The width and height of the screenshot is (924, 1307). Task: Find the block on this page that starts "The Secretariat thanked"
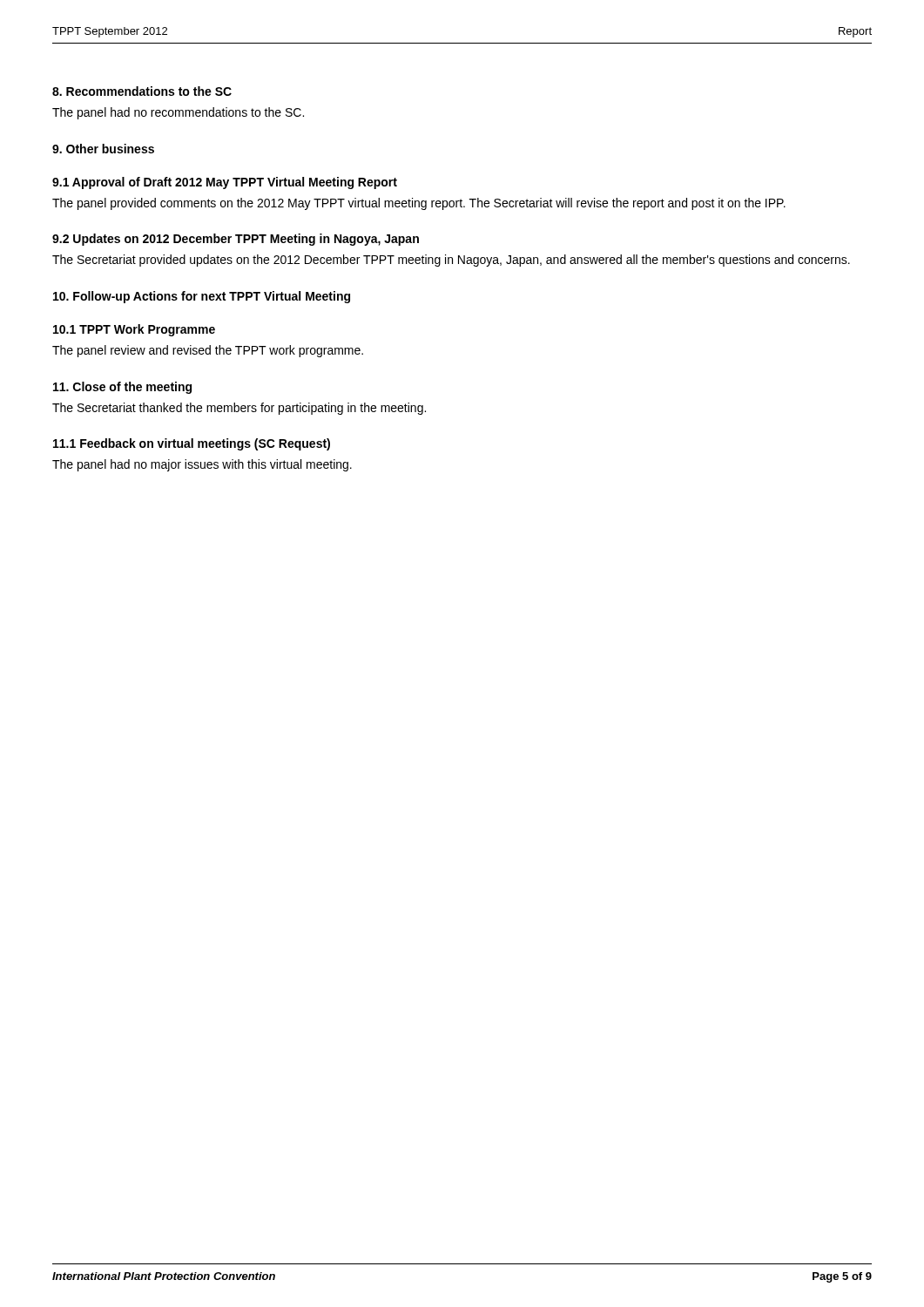240,408
